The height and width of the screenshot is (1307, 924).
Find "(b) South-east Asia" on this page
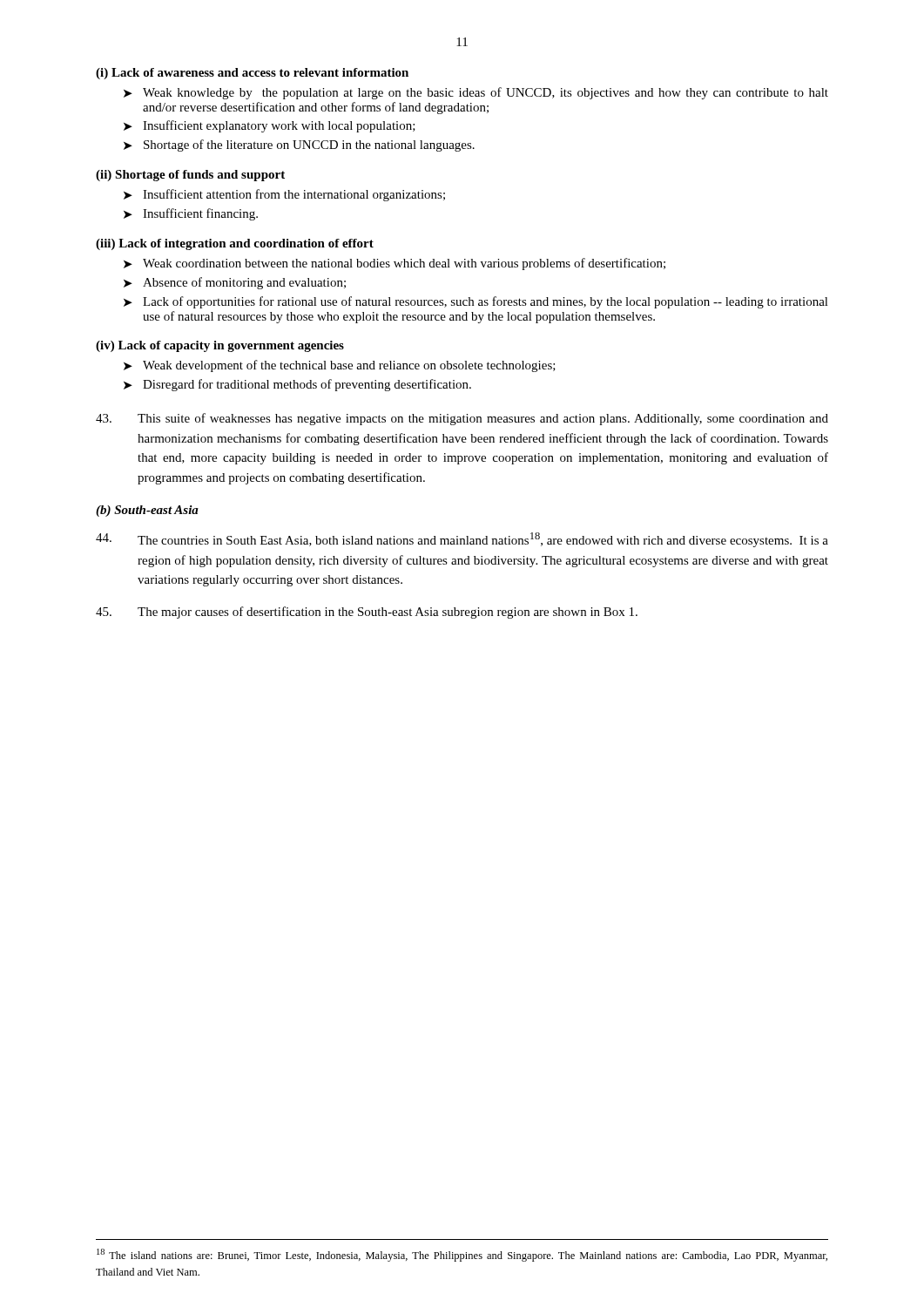click(147, 510)
